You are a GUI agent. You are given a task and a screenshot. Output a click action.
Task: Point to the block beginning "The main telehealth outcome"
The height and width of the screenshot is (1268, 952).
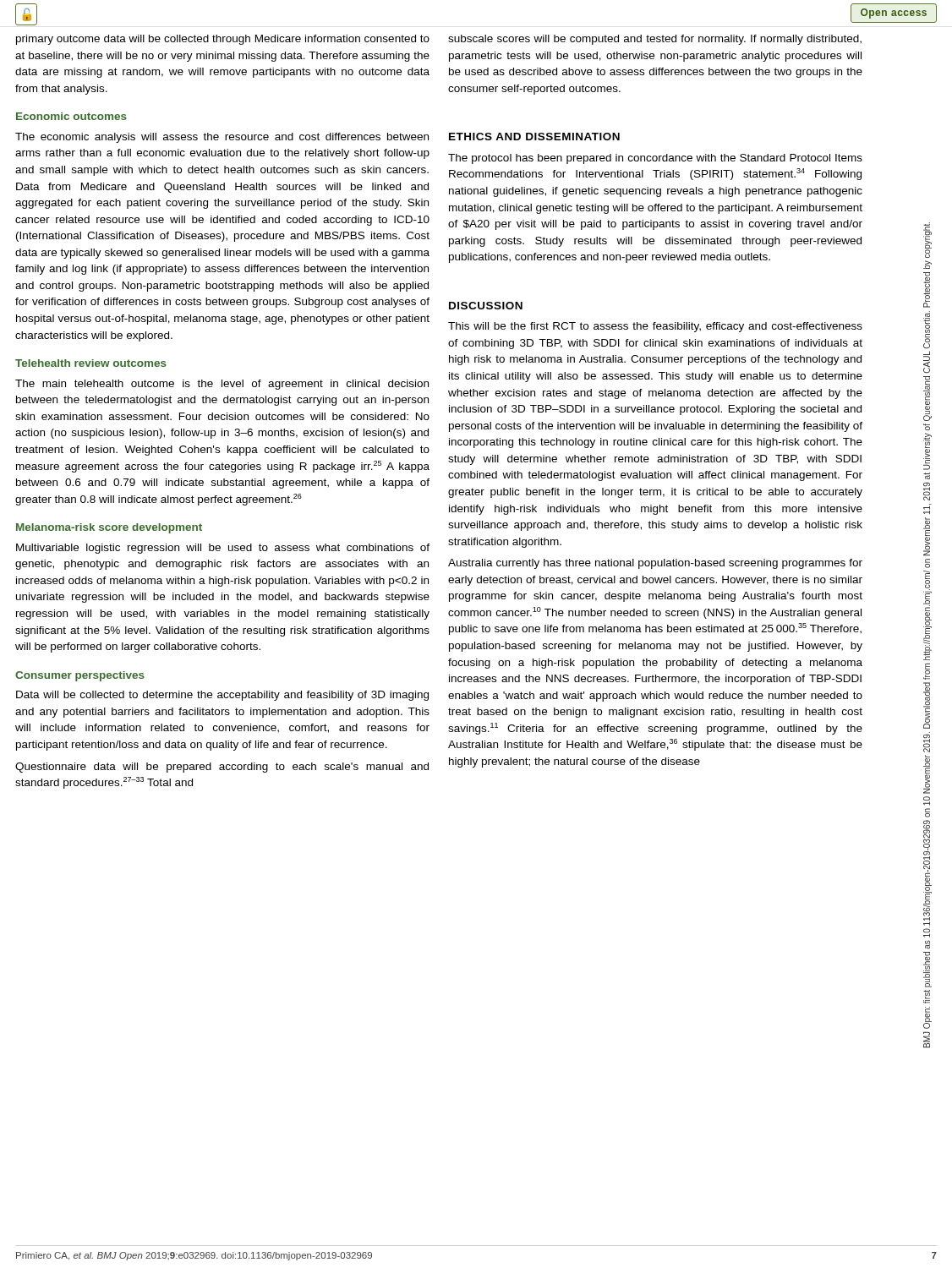[x=222, y=441]
